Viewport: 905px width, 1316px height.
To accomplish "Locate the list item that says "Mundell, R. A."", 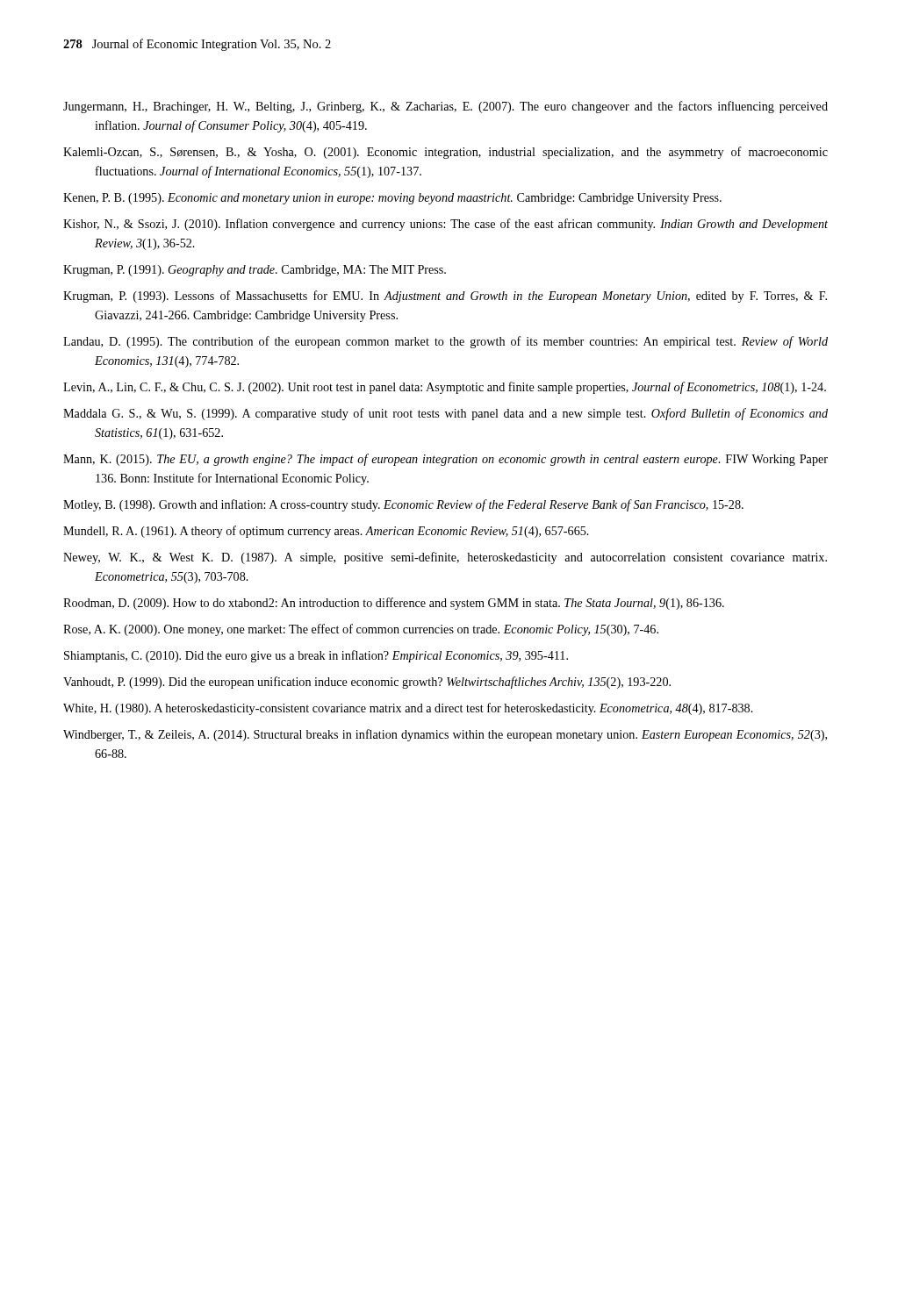I will pyautogui.click(x=326, y=531).
